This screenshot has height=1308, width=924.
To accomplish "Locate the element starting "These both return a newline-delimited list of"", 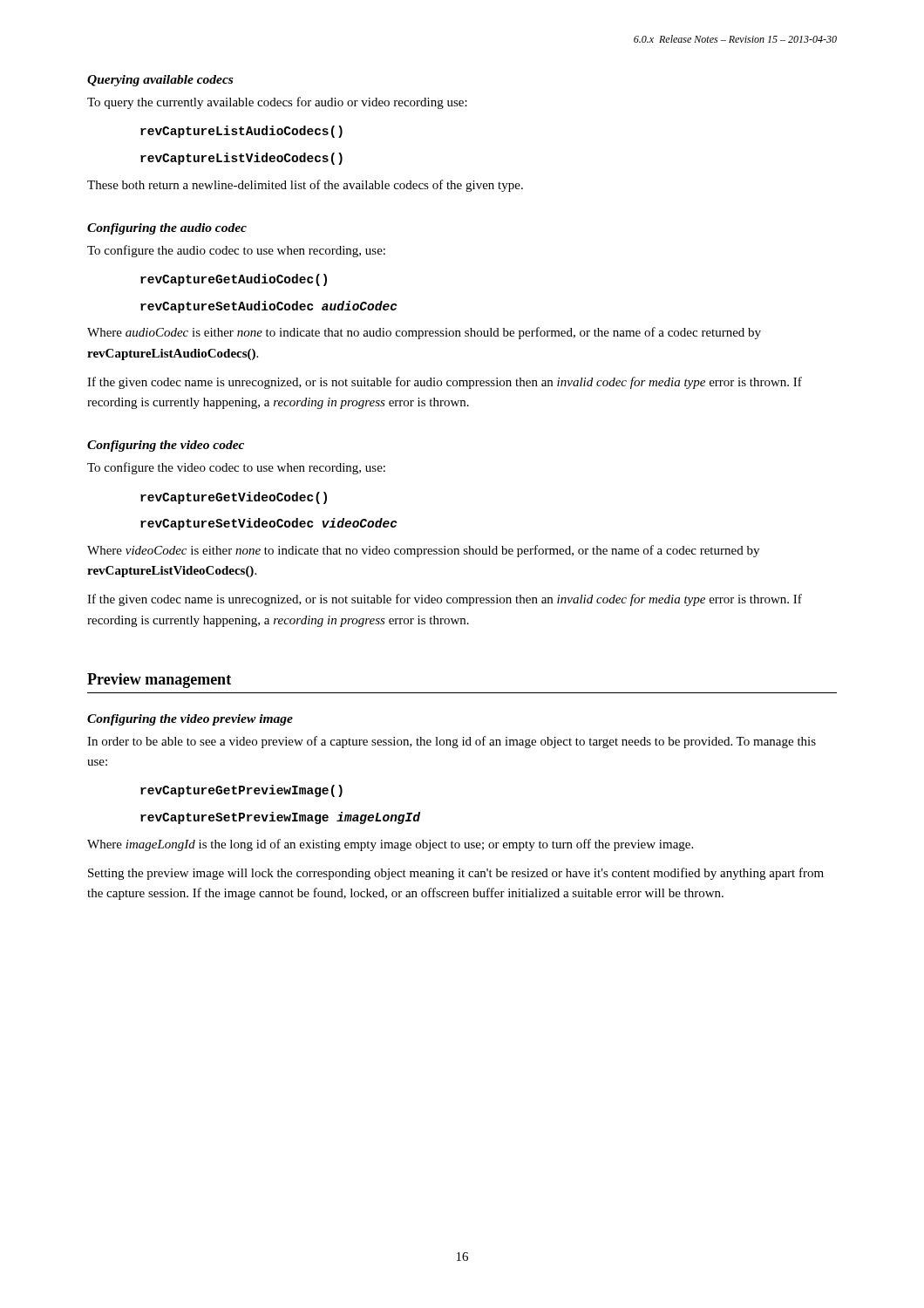I will tap(305, 184).
